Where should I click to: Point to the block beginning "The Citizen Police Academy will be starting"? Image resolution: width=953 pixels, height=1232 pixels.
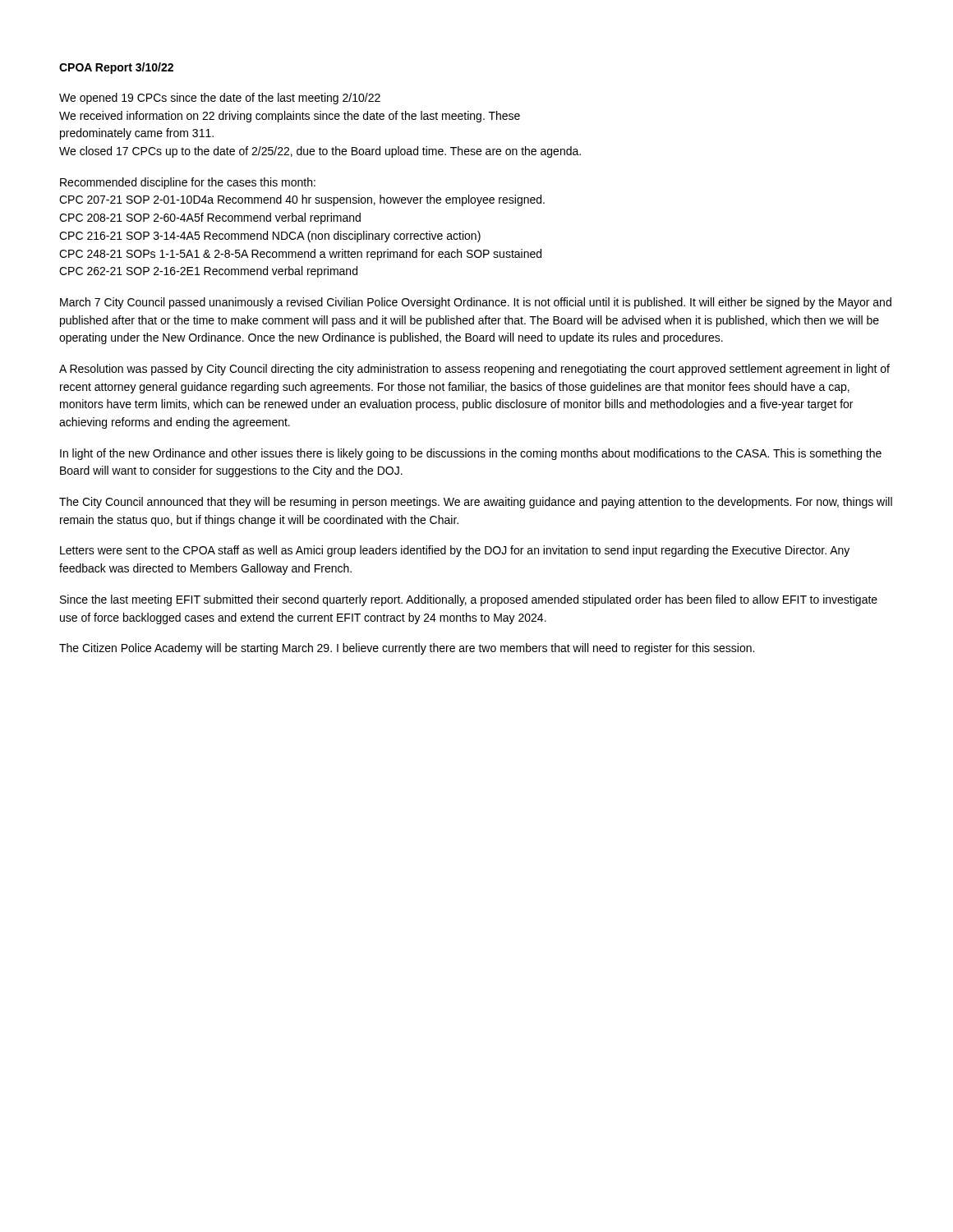coord(407,648)
